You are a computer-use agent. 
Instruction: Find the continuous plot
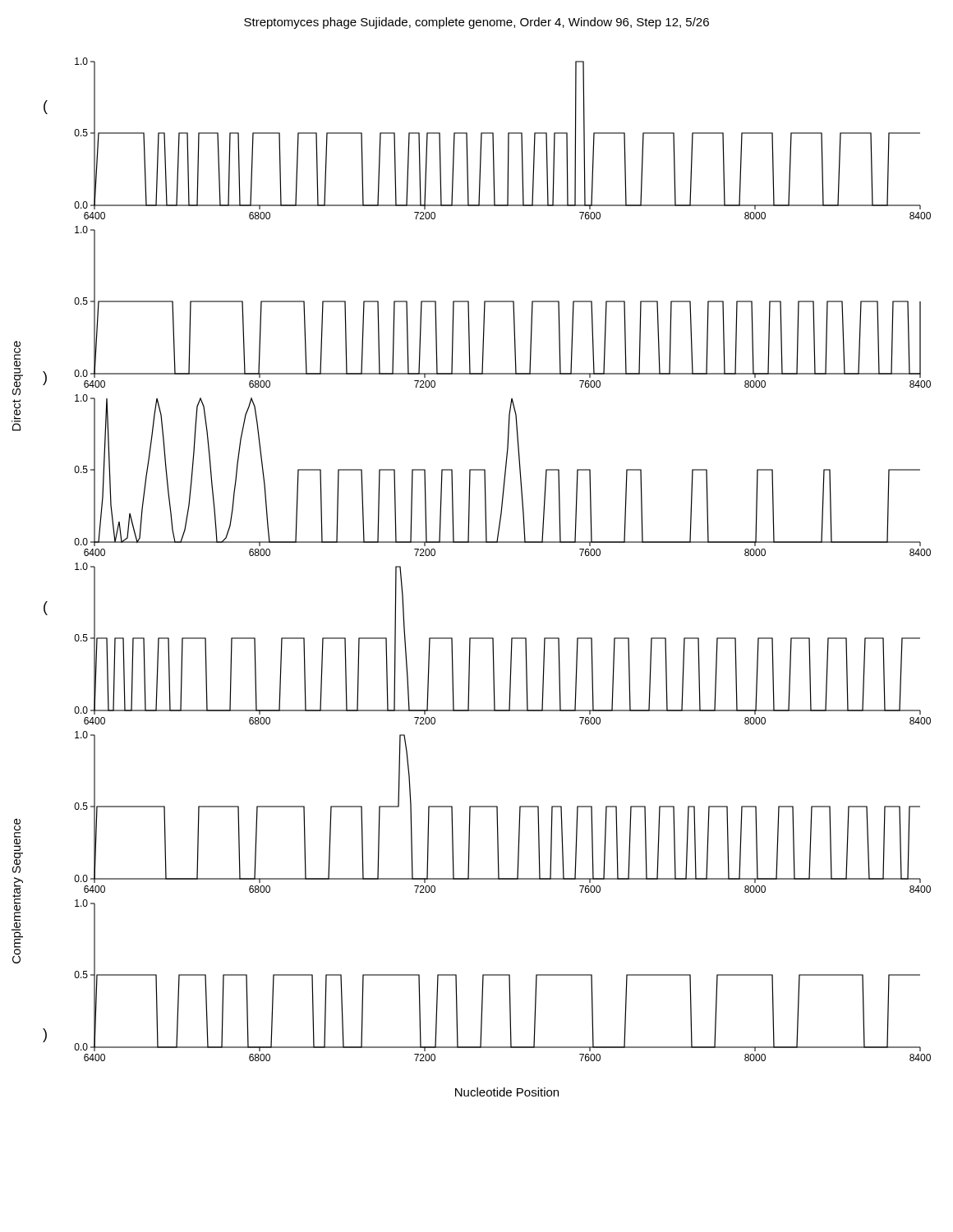476,620
